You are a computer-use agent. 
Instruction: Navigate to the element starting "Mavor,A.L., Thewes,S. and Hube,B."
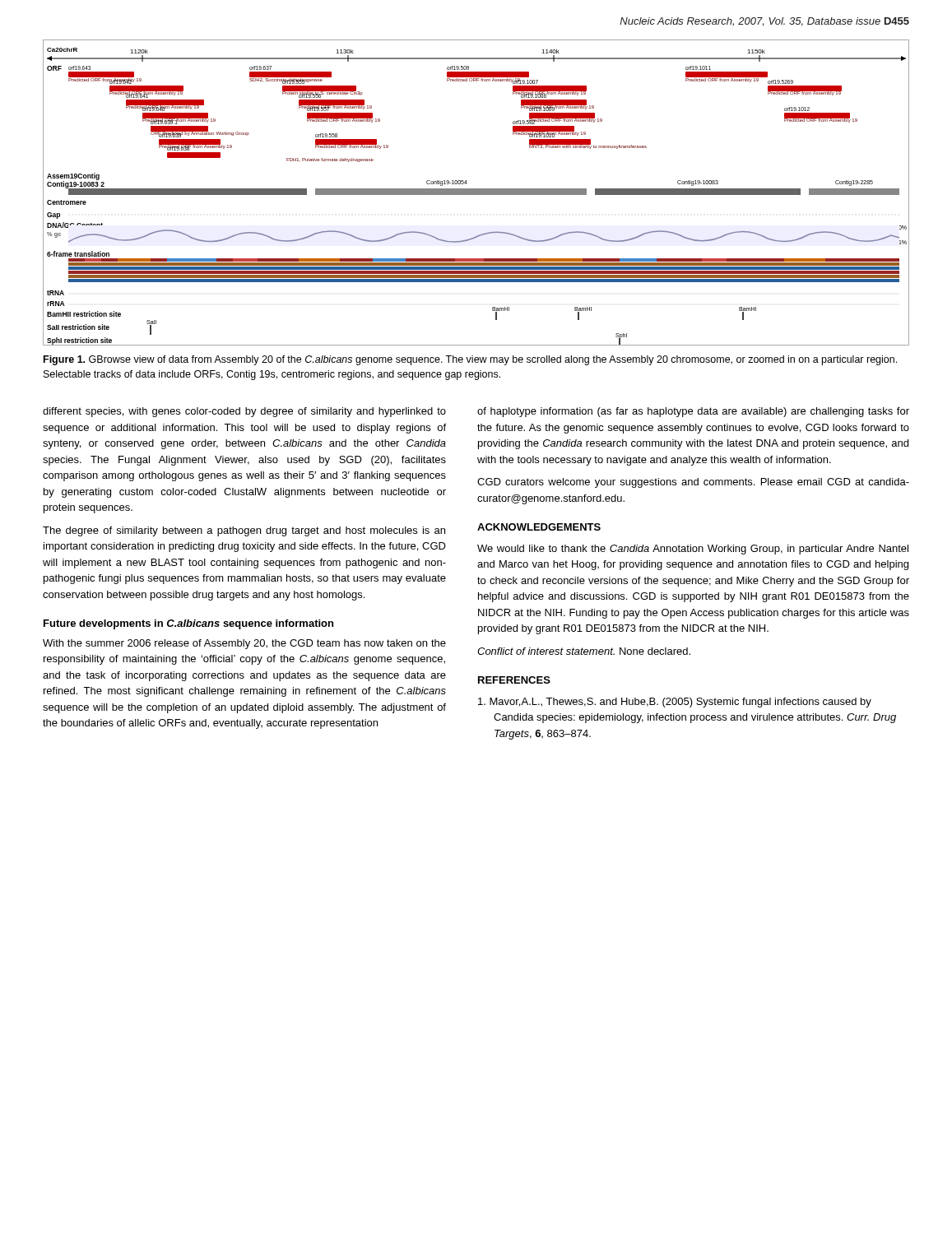(687, 717)
